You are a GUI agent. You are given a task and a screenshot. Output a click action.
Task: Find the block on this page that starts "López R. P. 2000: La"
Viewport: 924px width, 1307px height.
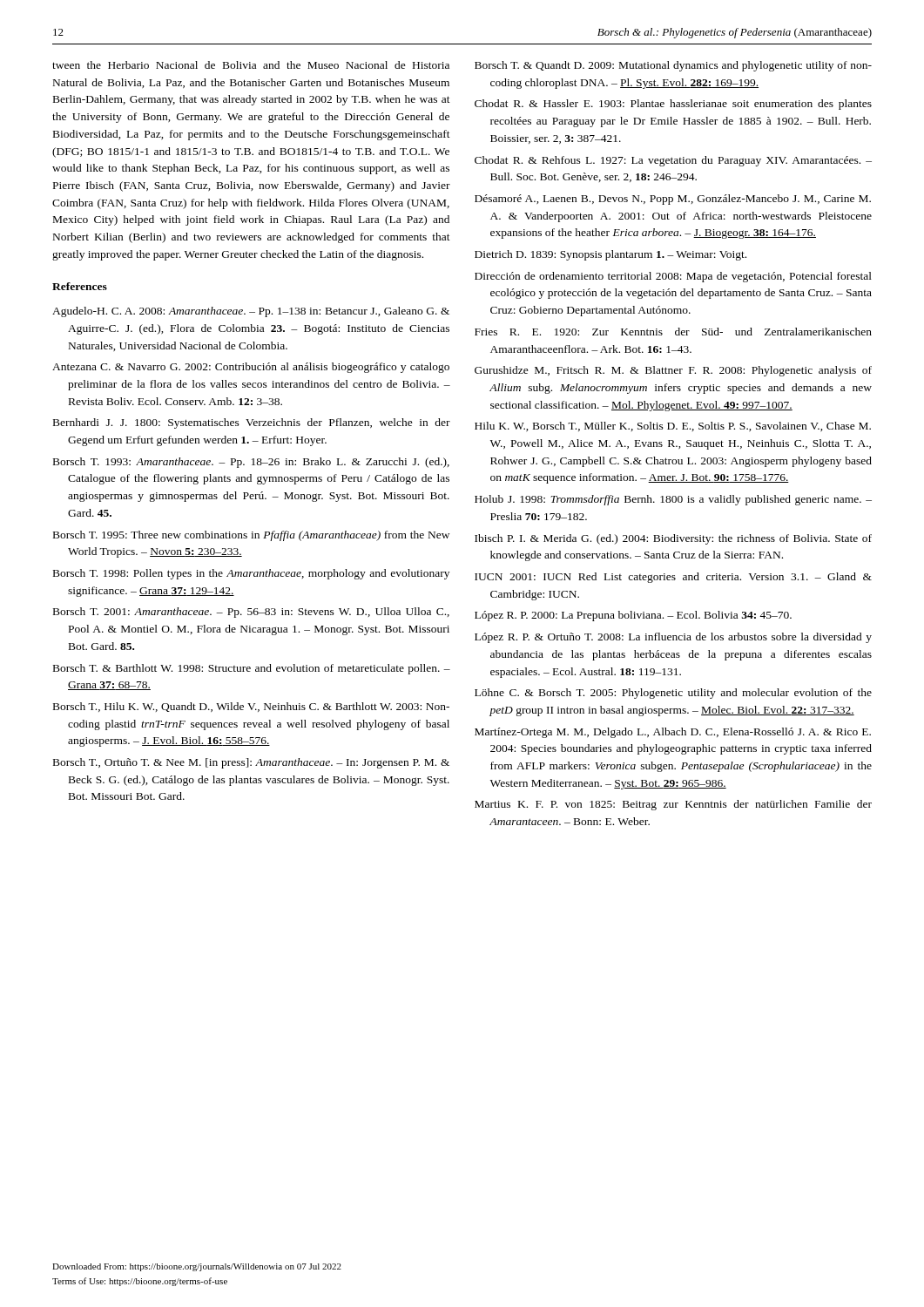633,615
